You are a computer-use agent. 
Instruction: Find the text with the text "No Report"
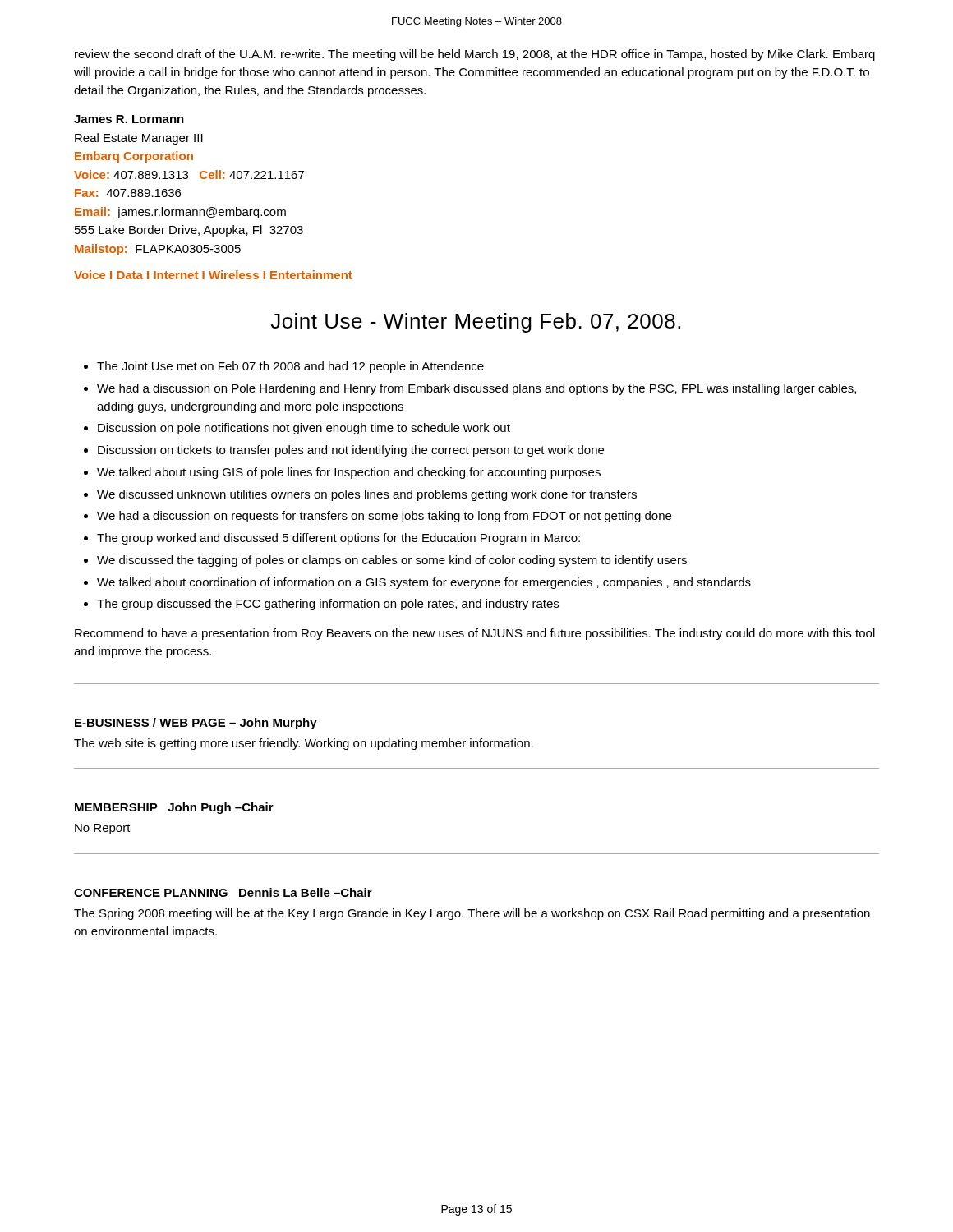102,828
